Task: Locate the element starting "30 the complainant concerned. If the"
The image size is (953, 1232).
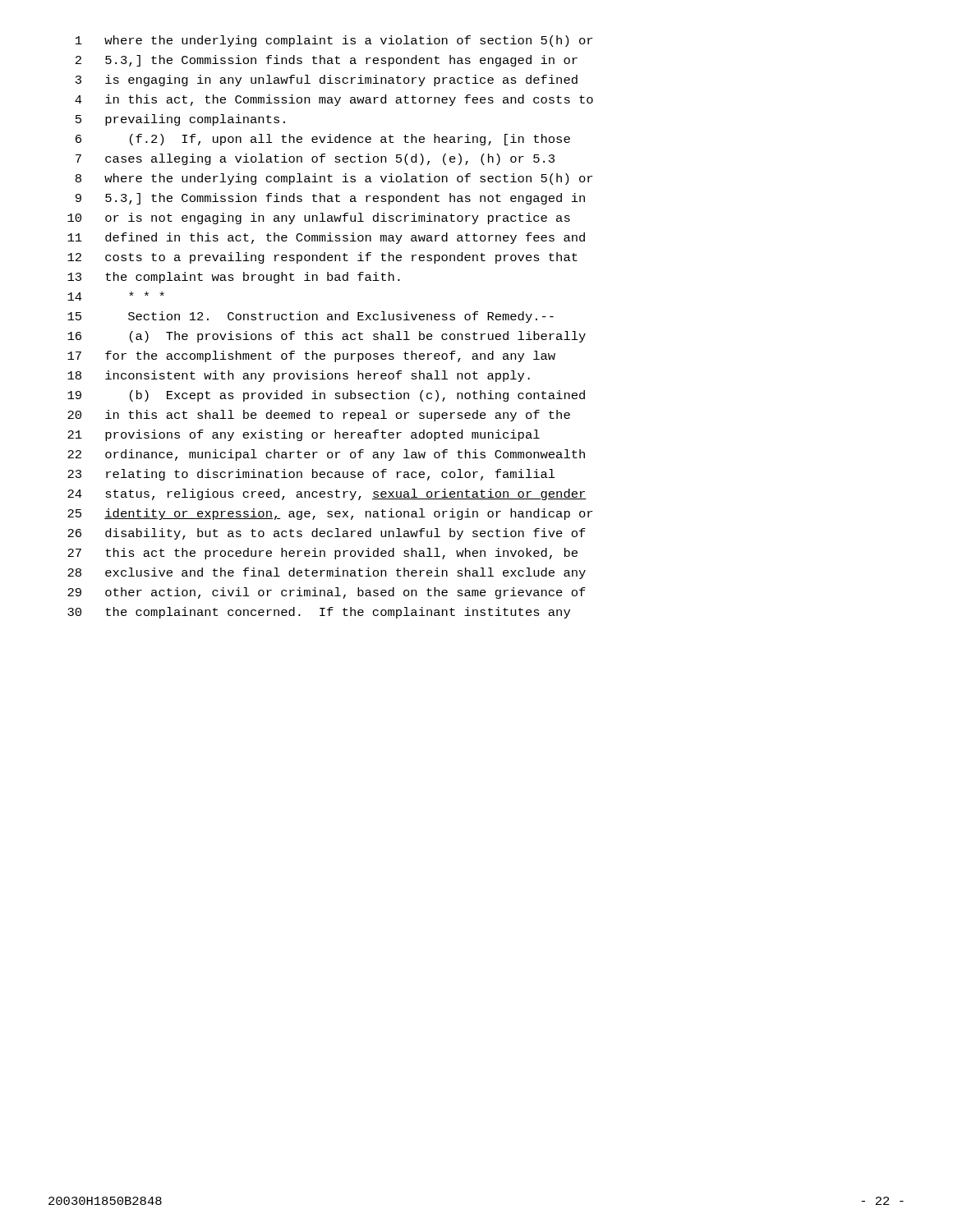Action: click(x=309, y=613)
